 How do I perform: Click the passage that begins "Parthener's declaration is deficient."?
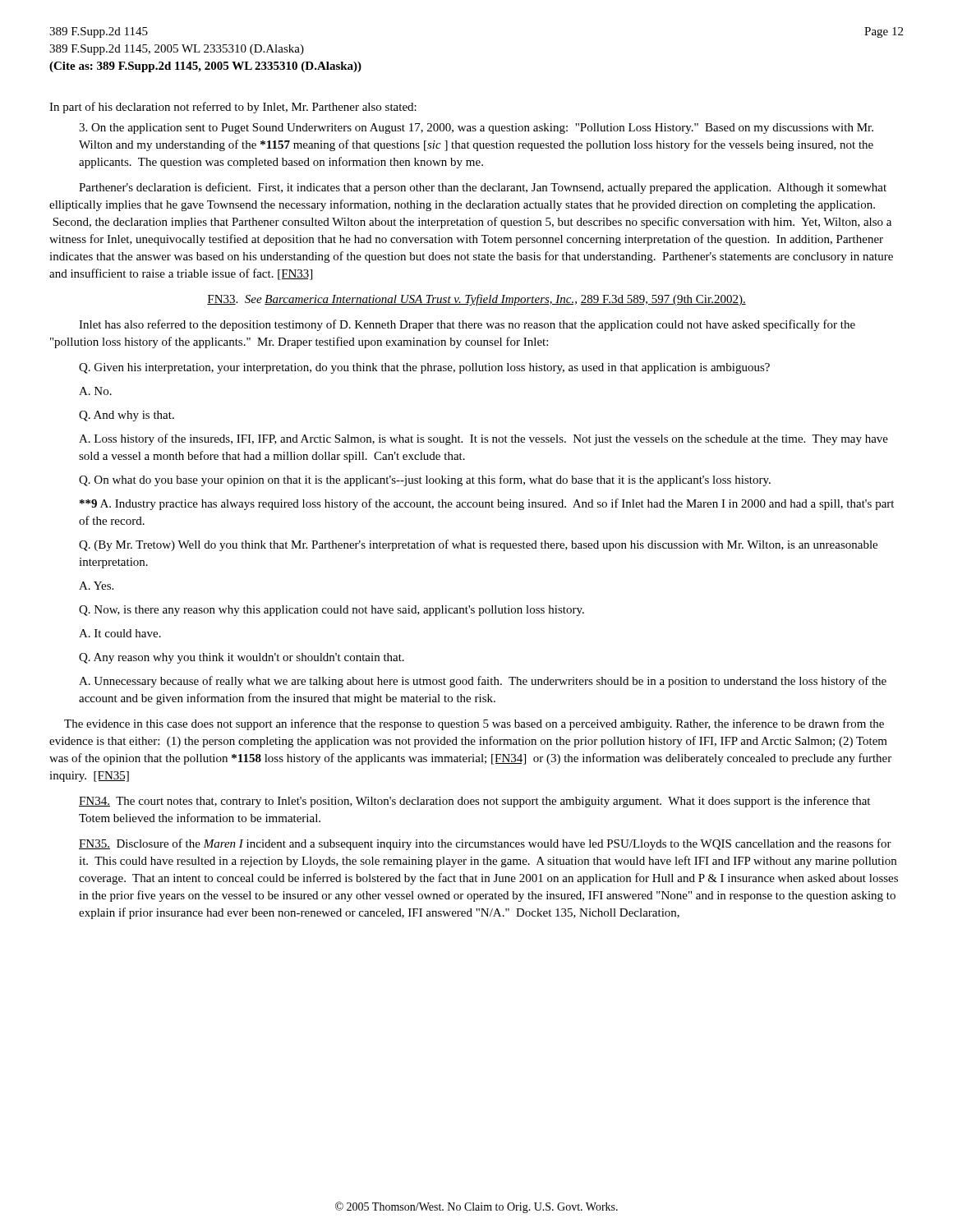476,231
